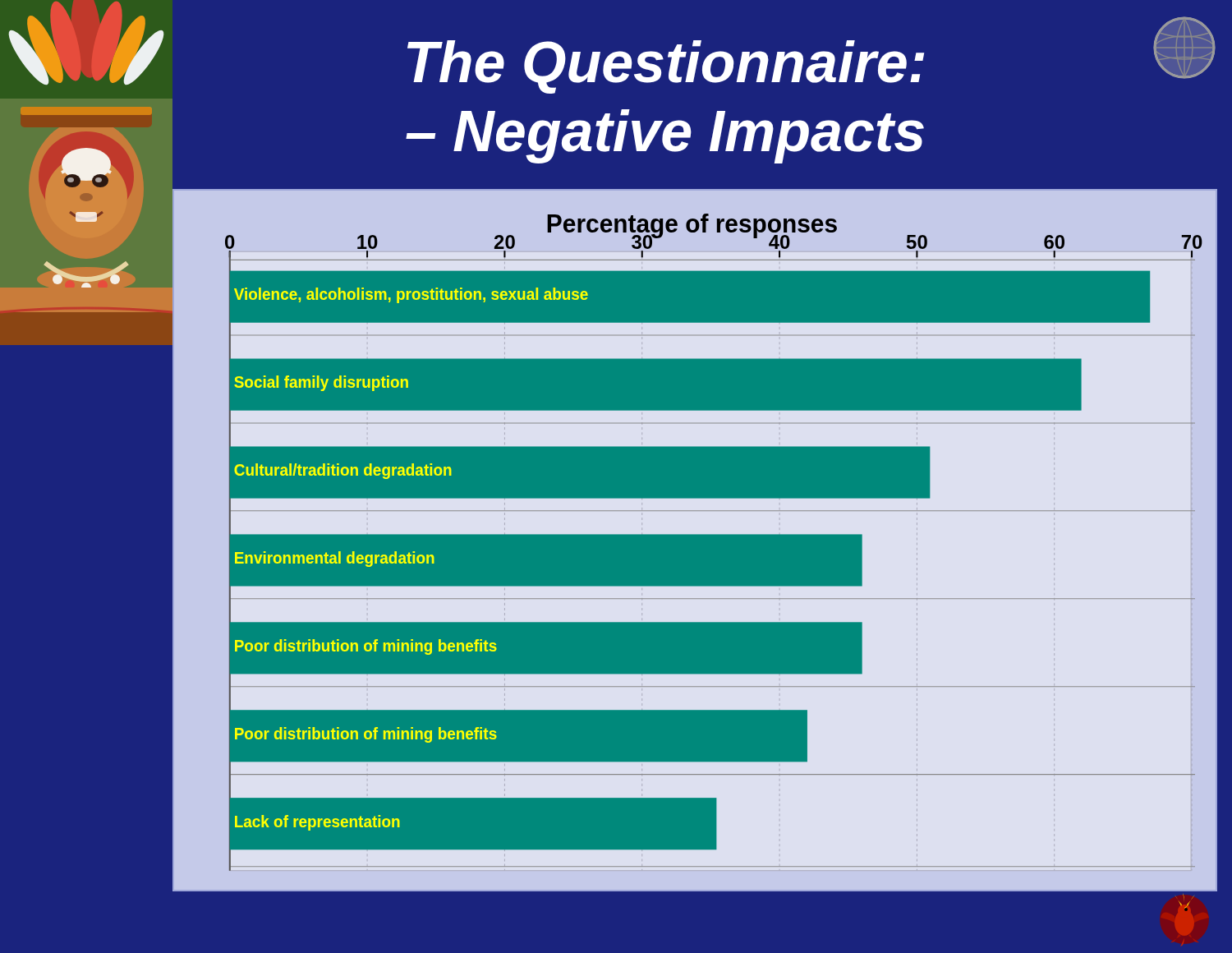Click on the title that says "The Questionnaire: – Negative Impacts"
Screen dimensions: 953x1232
pyautogui.click(x=665, y=97)
